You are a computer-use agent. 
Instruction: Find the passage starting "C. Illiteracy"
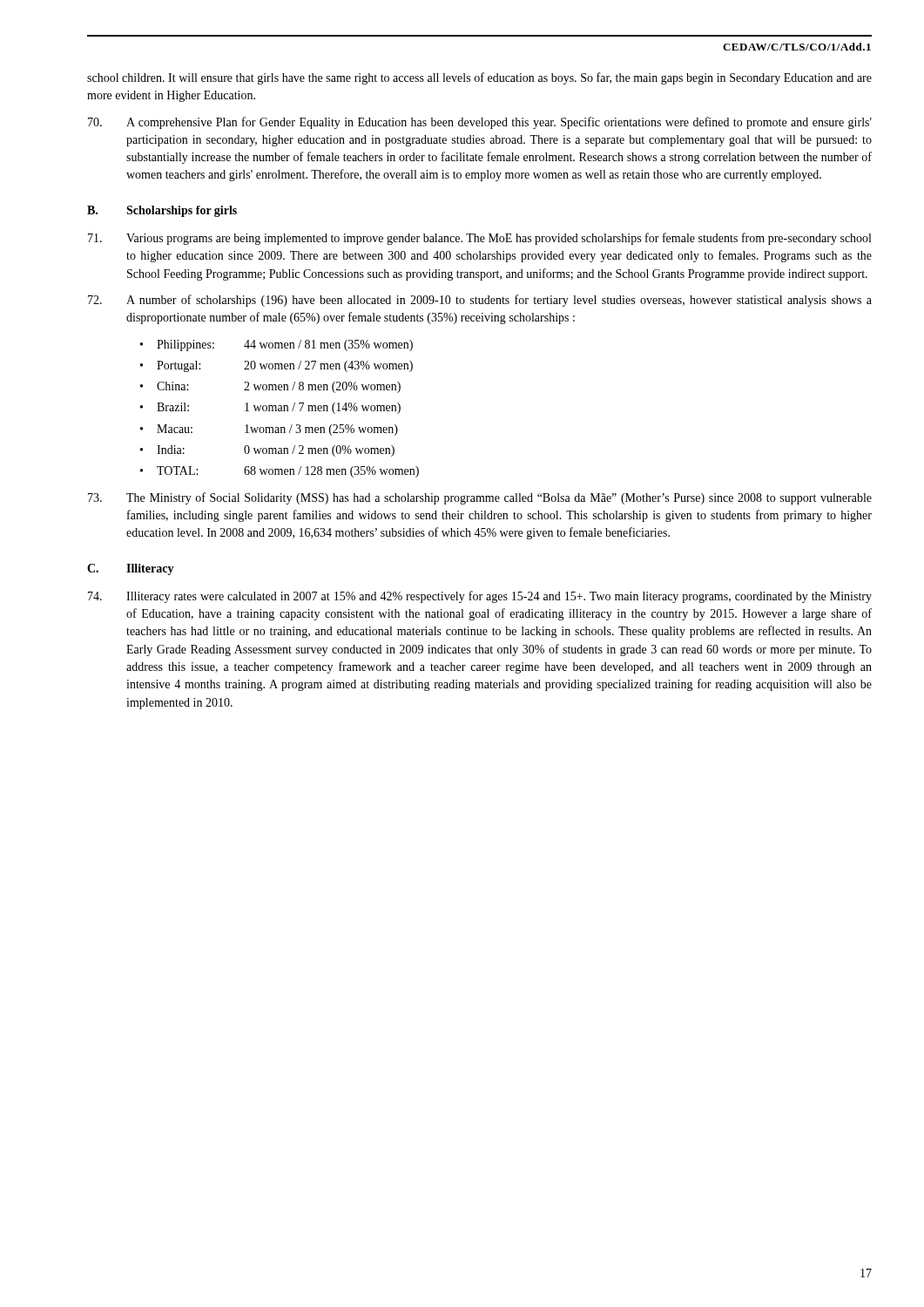[130, 569]
